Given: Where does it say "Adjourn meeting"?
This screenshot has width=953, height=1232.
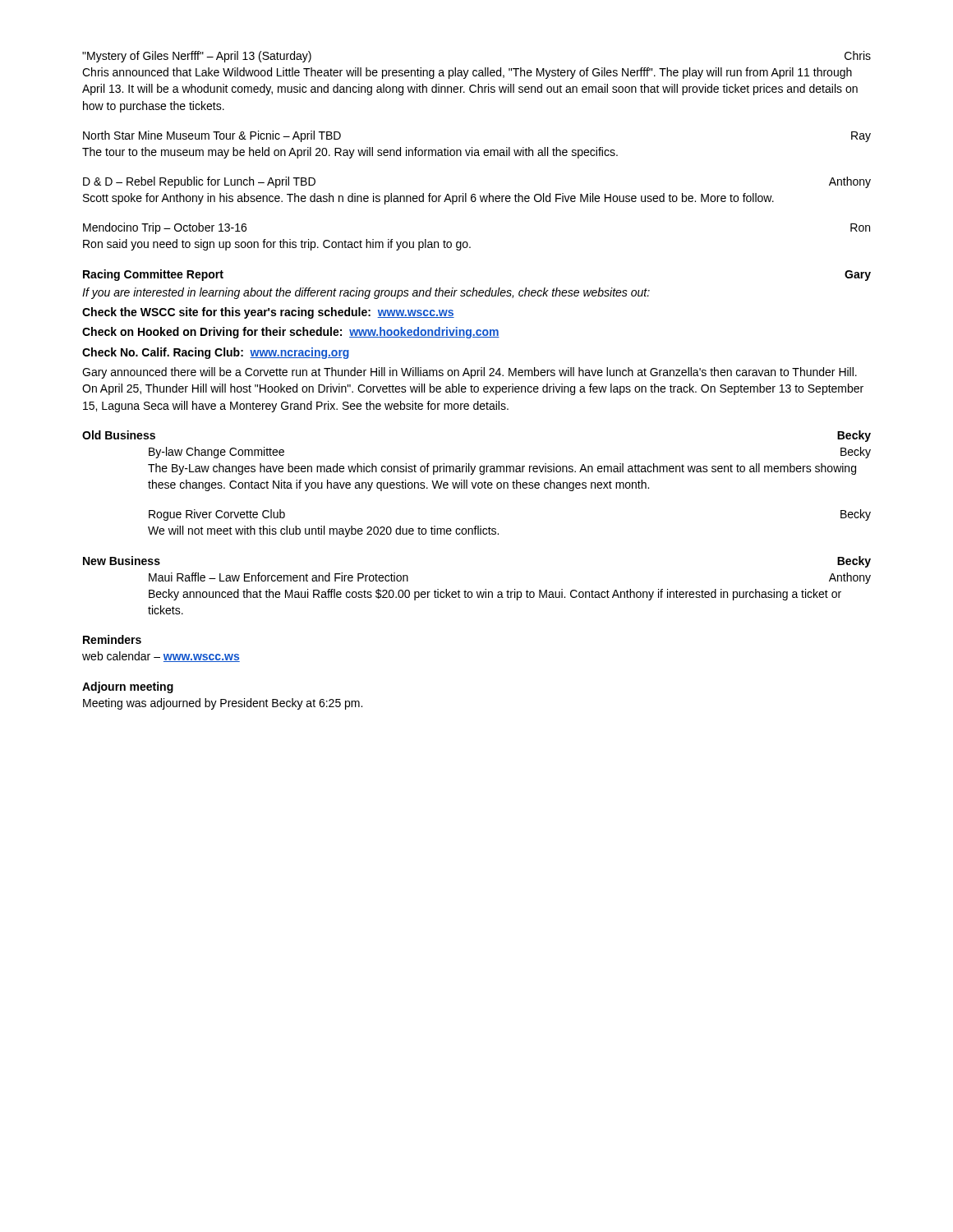Looking at the screenshot, I should [128, 686].
